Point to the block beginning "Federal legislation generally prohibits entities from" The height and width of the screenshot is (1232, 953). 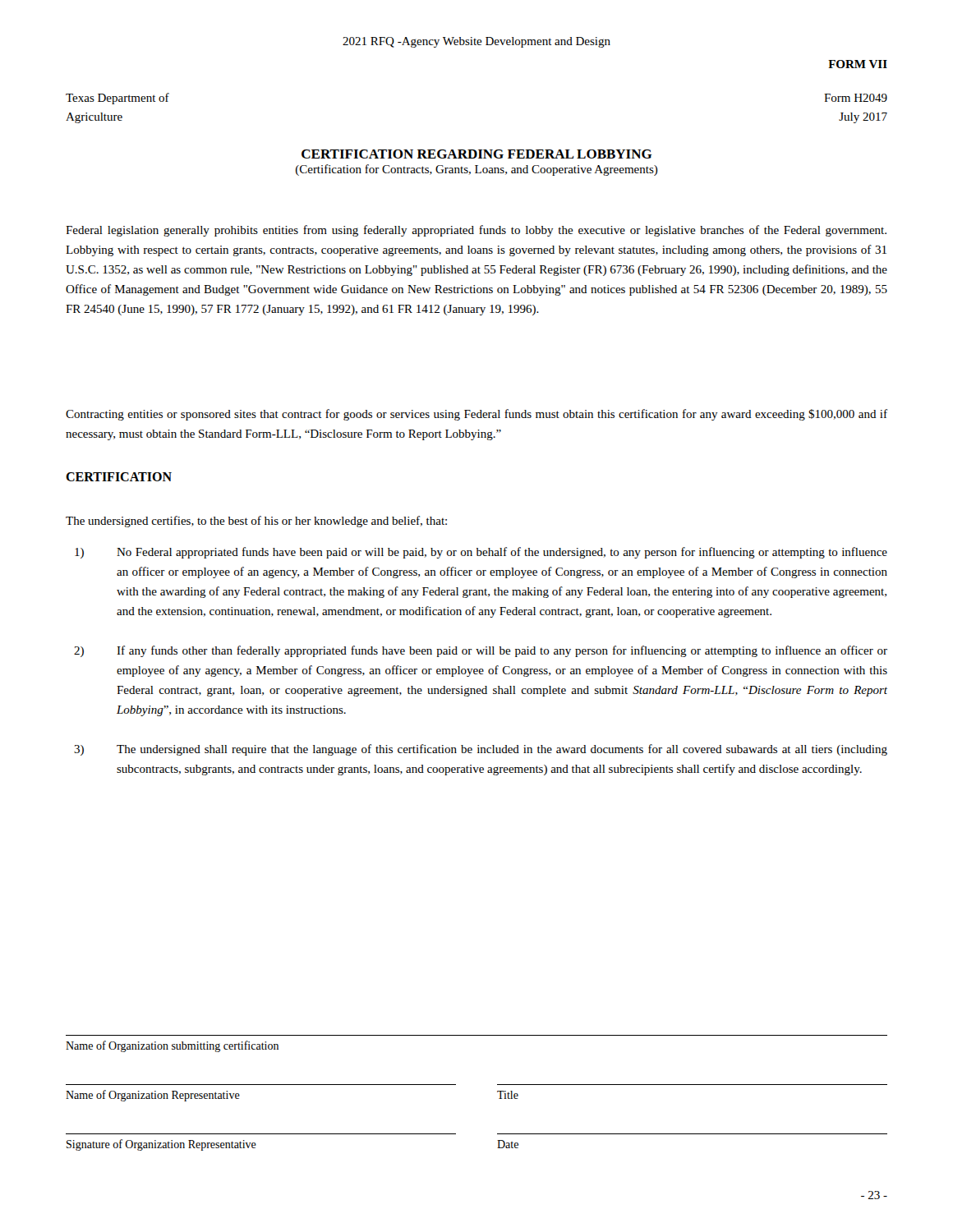(476, 269)
